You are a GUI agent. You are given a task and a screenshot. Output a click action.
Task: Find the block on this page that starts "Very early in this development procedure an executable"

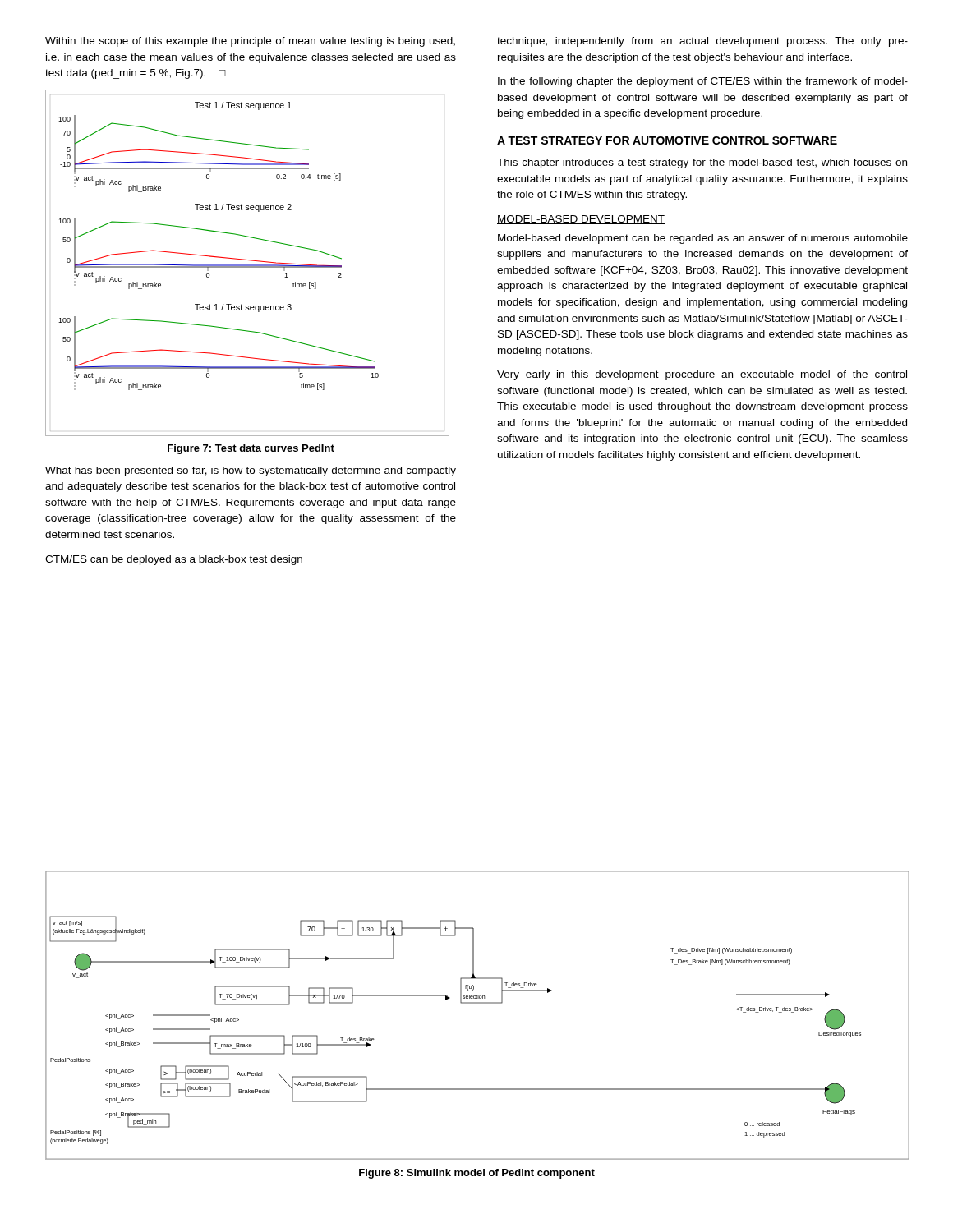point(702,415)
